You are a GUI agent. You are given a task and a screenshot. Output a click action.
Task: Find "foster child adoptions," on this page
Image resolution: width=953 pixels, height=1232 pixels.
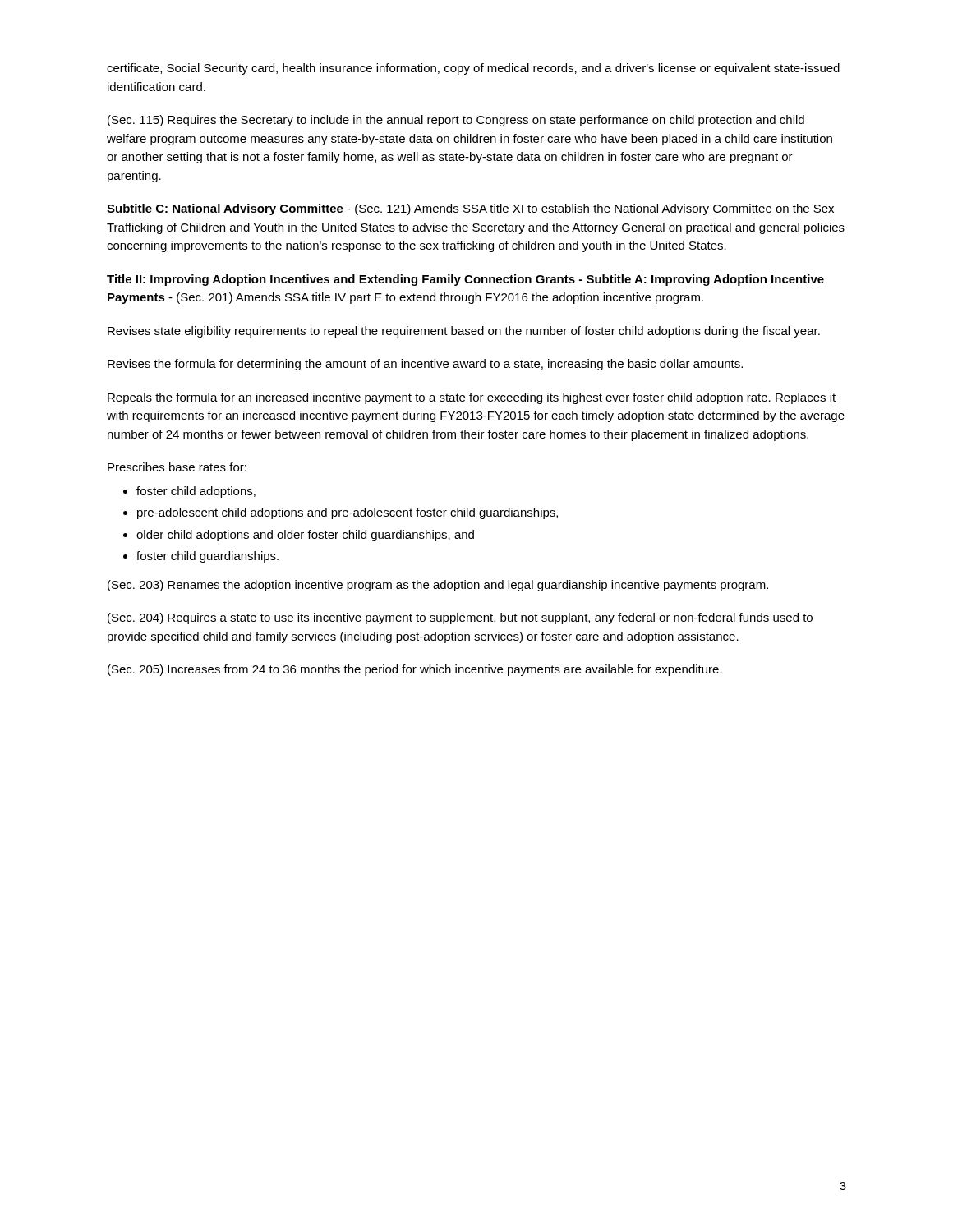[x=196, y=490]
